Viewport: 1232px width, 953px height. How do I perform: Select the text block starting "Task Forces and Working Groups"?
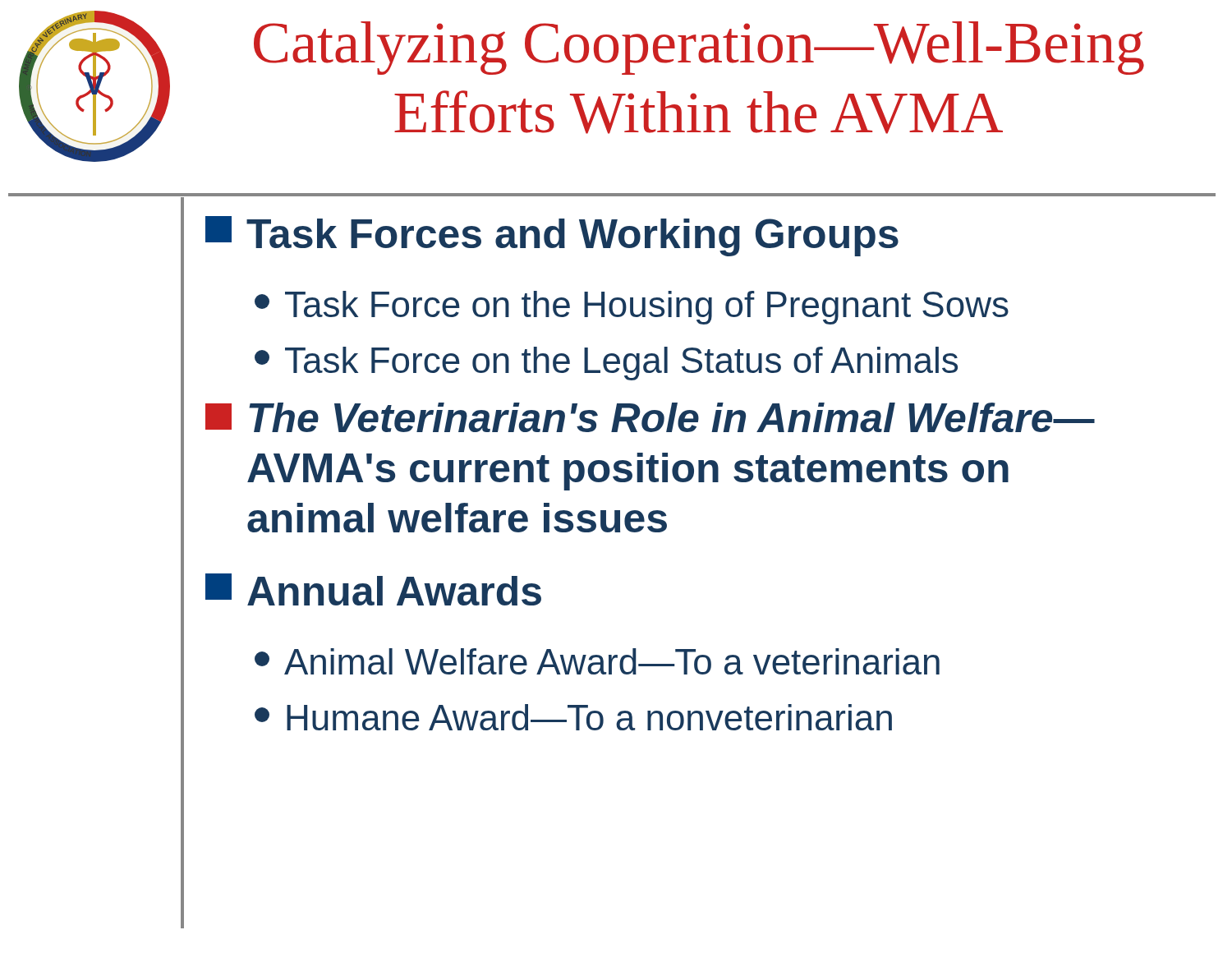(553, 235)
